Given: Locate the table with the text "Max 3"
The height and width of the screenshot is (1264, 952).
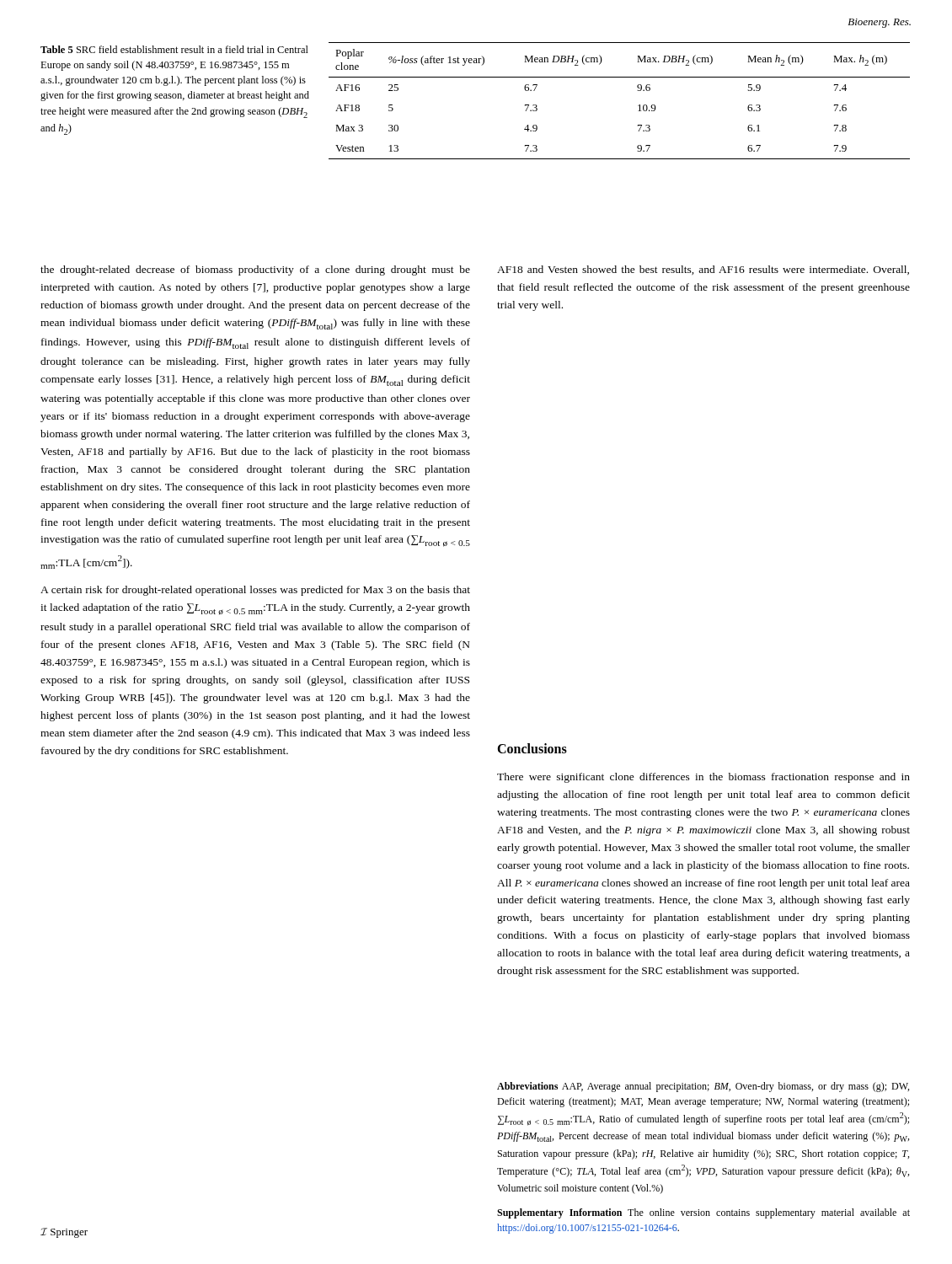Looking at the screenshot, I should 619,101.
